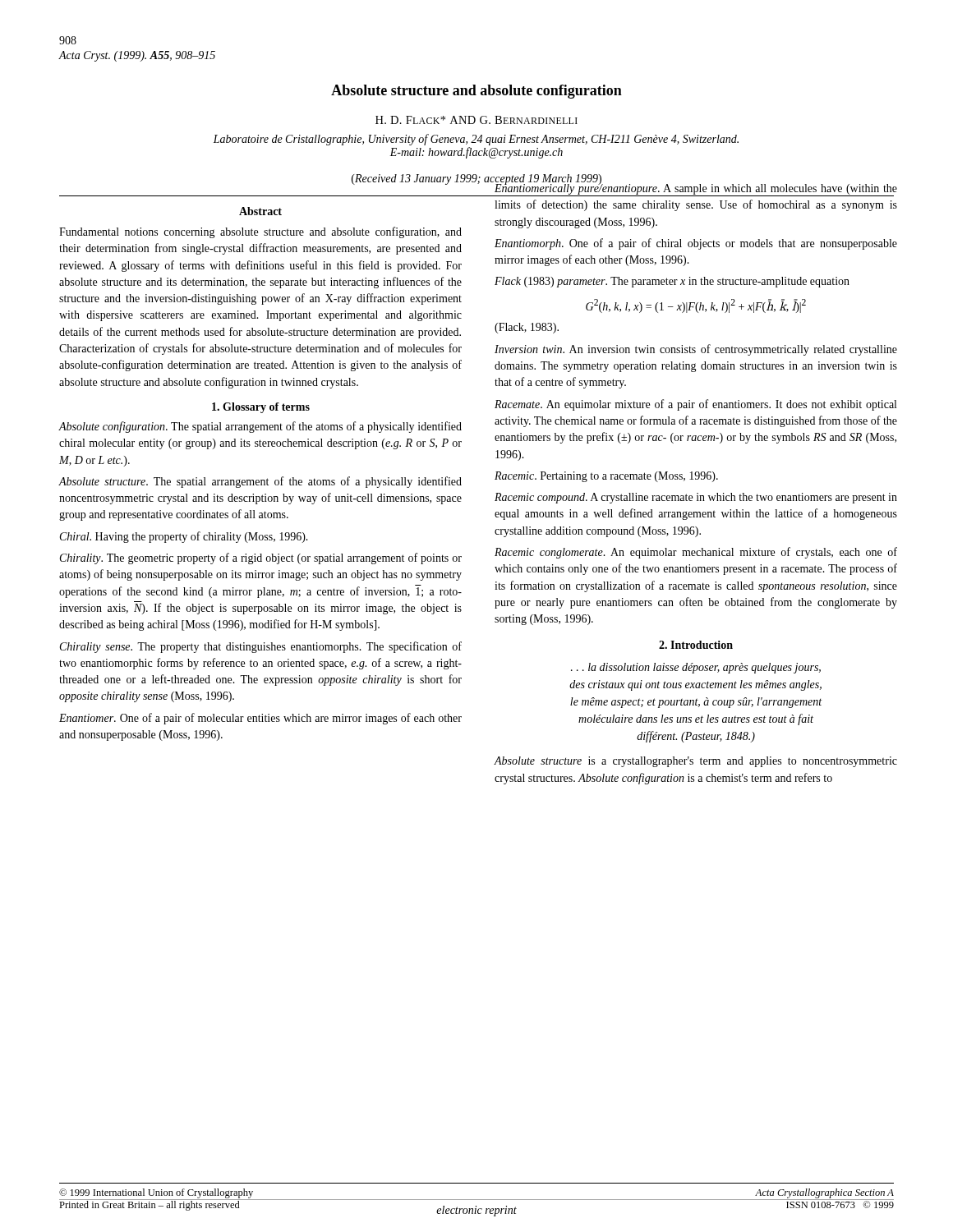Where is the passage that starts "Chirality. The geometric property"?

[260, 592]
